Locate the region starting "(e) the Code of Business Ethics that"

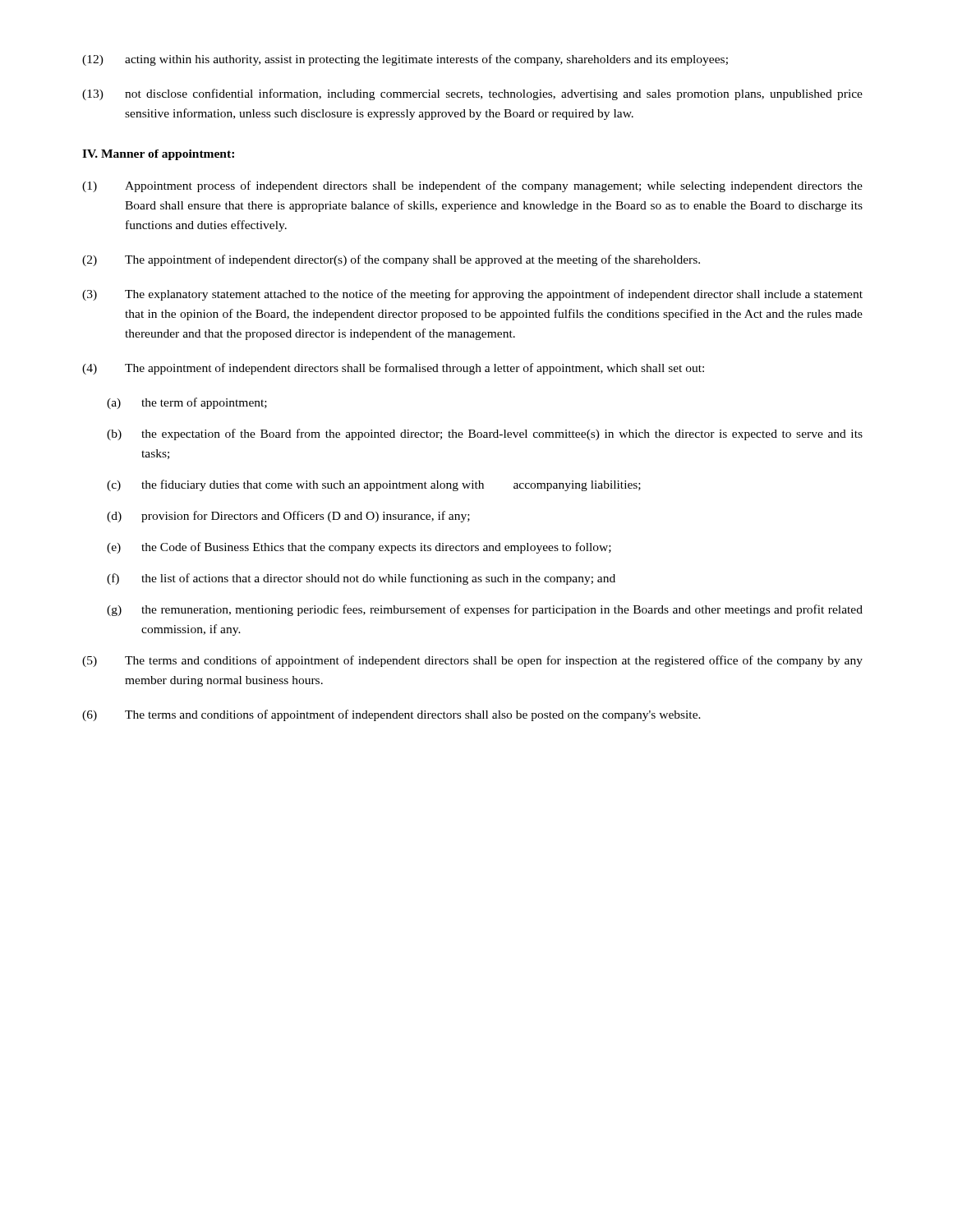(485, 547)
